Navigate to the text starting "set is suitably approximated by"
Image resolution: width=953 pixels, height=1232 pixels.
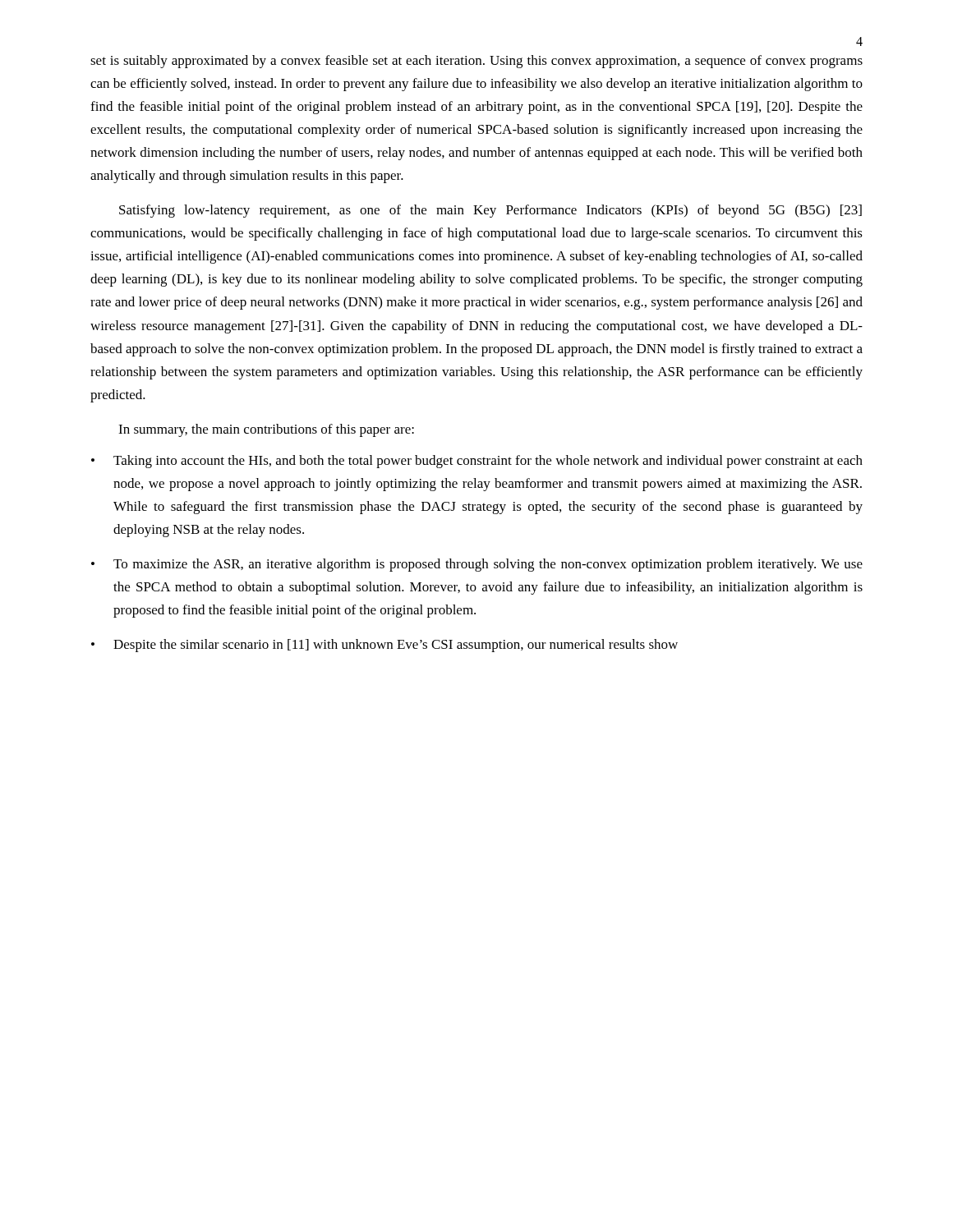[x=476, y=118]
